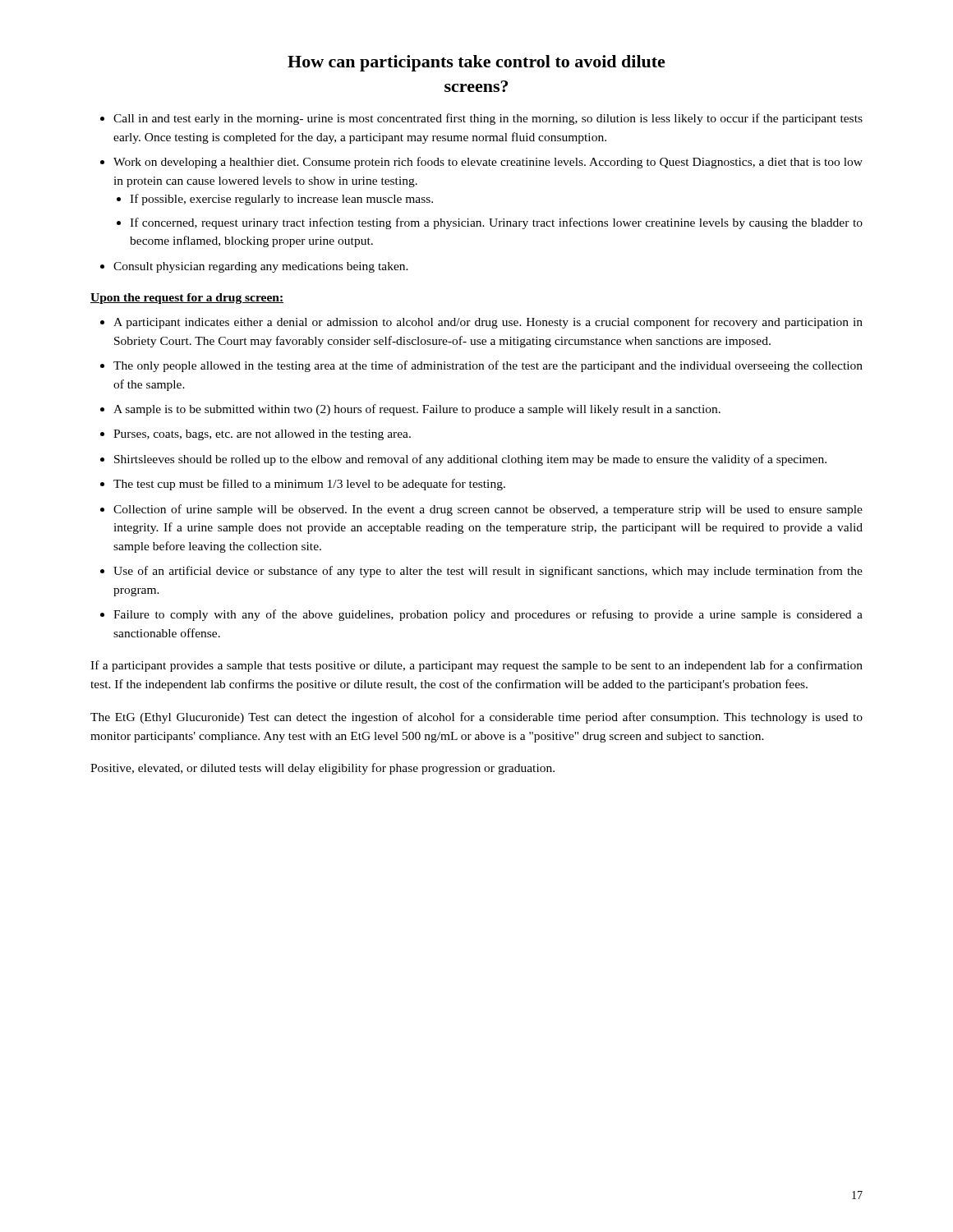Click on the block starting "Work on developing a healthier diet. Consume"
This screenshot has width=953, height=1232.
(x=488, y=163)
